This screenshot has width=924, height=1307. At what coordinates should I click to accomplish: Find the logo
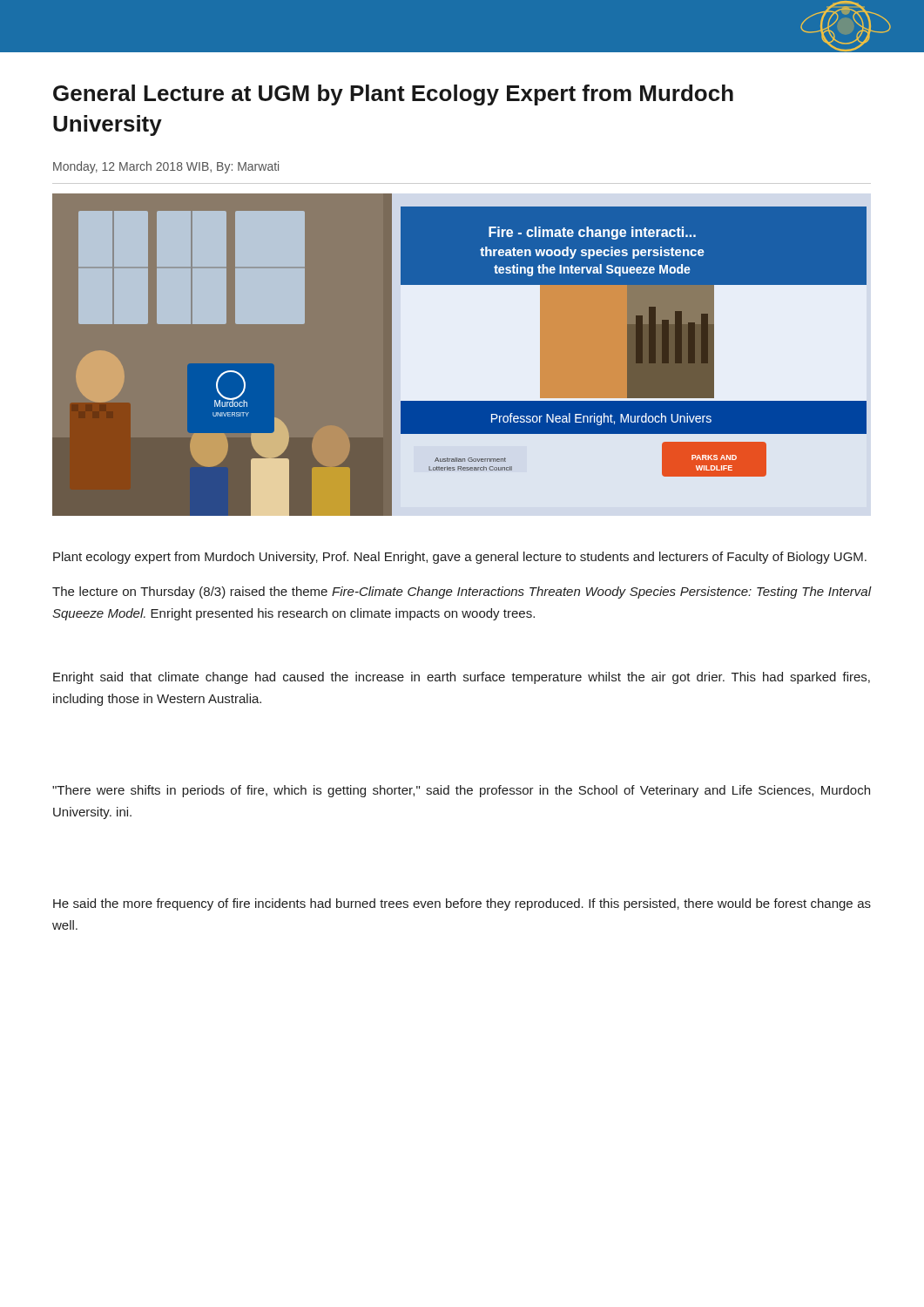(828, 30)
